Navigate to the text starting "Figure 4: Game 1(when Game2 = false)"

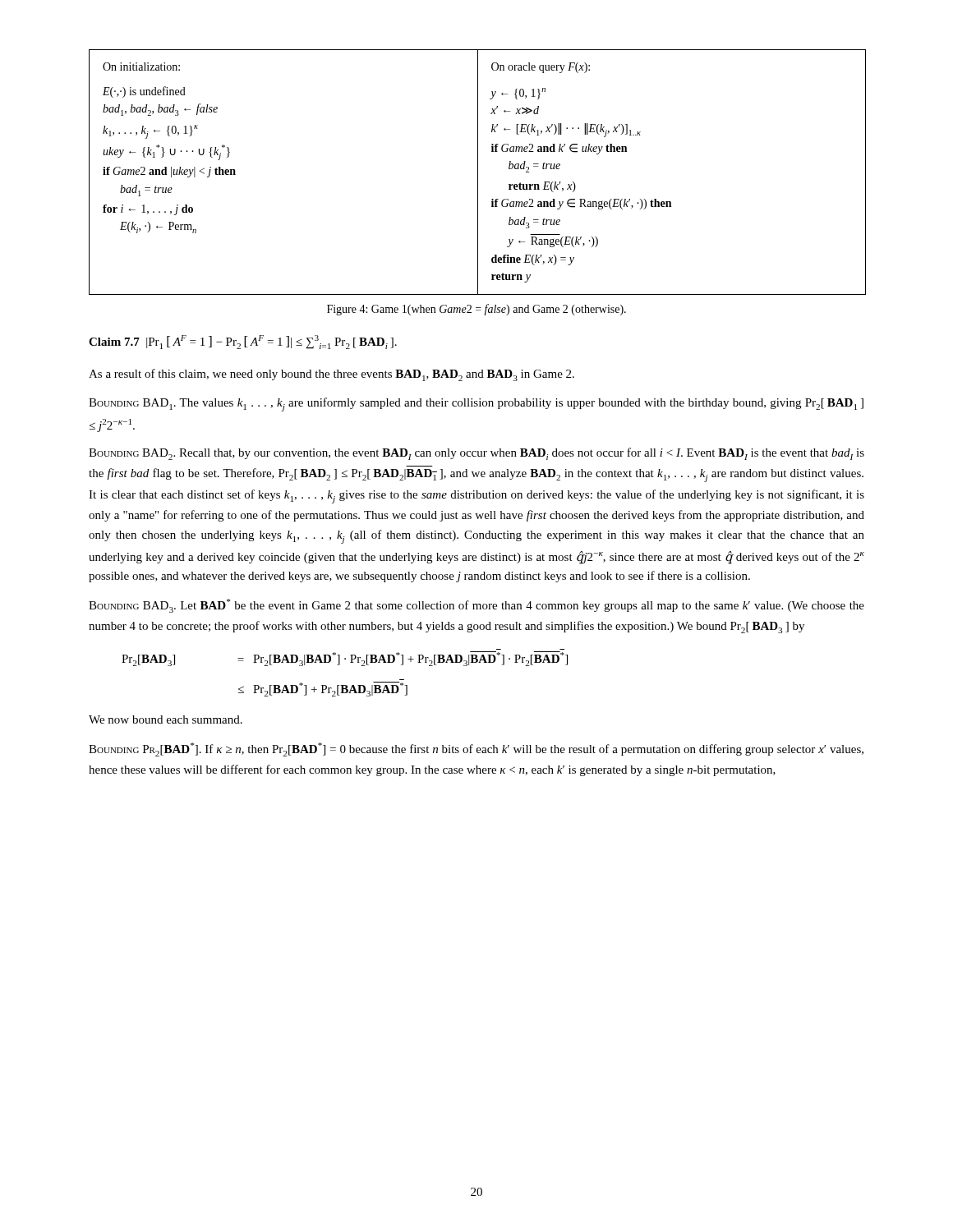tap(476, 309)
